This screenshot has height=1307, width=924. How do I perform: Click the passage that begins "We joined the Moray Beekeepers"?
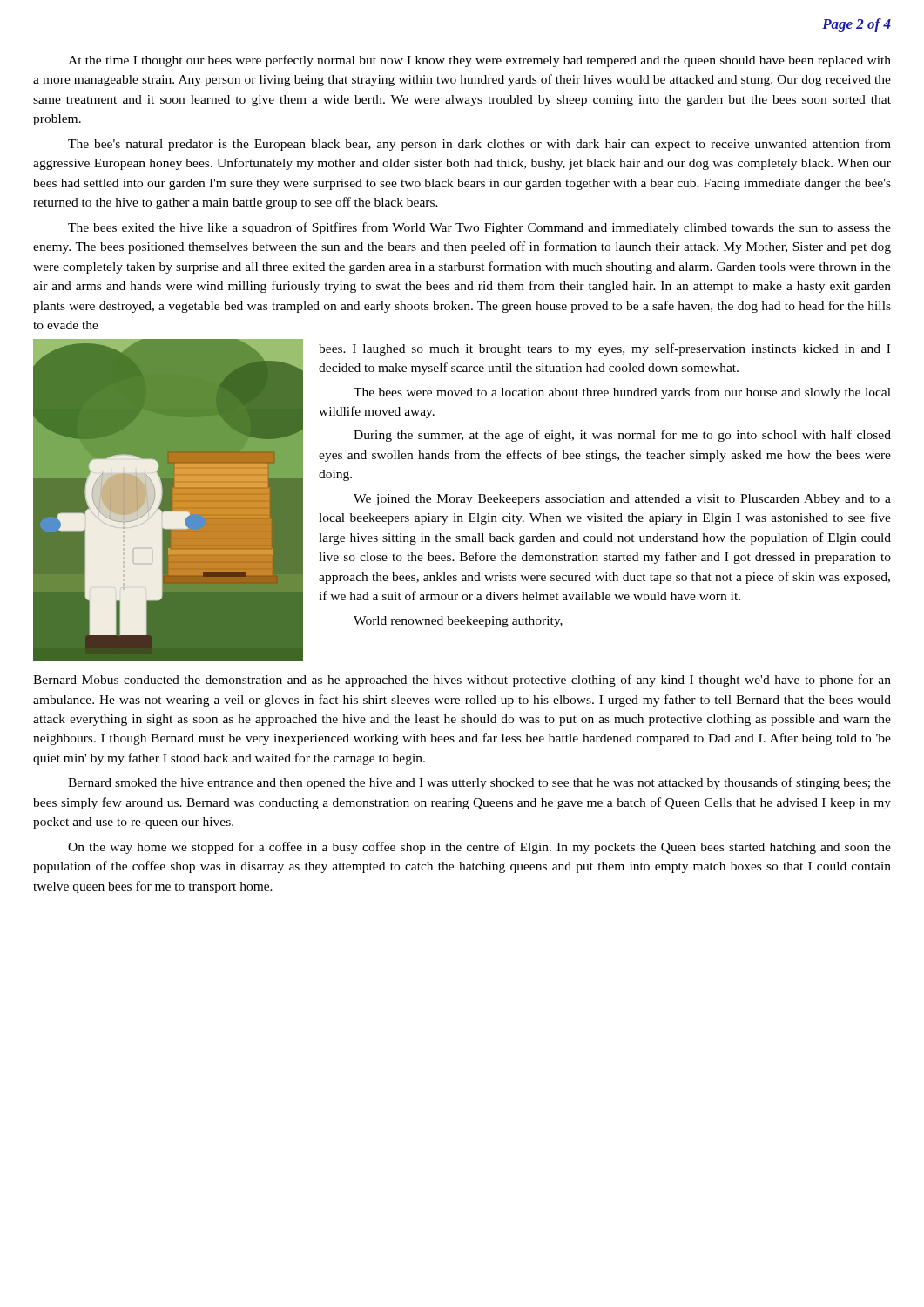click(605, 547)
